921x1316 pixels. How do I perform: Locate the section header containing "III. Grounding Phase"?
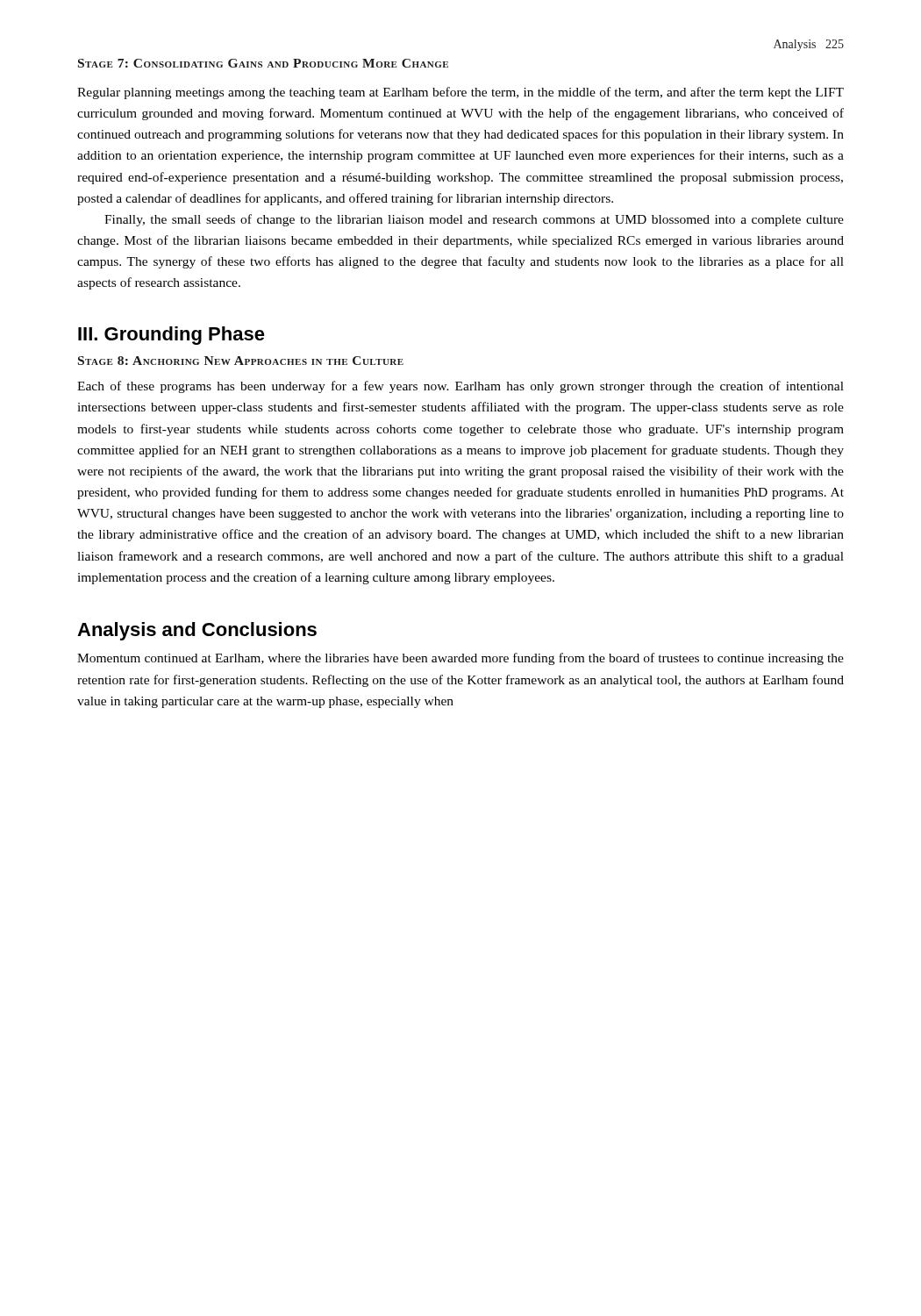pos(171,334)
